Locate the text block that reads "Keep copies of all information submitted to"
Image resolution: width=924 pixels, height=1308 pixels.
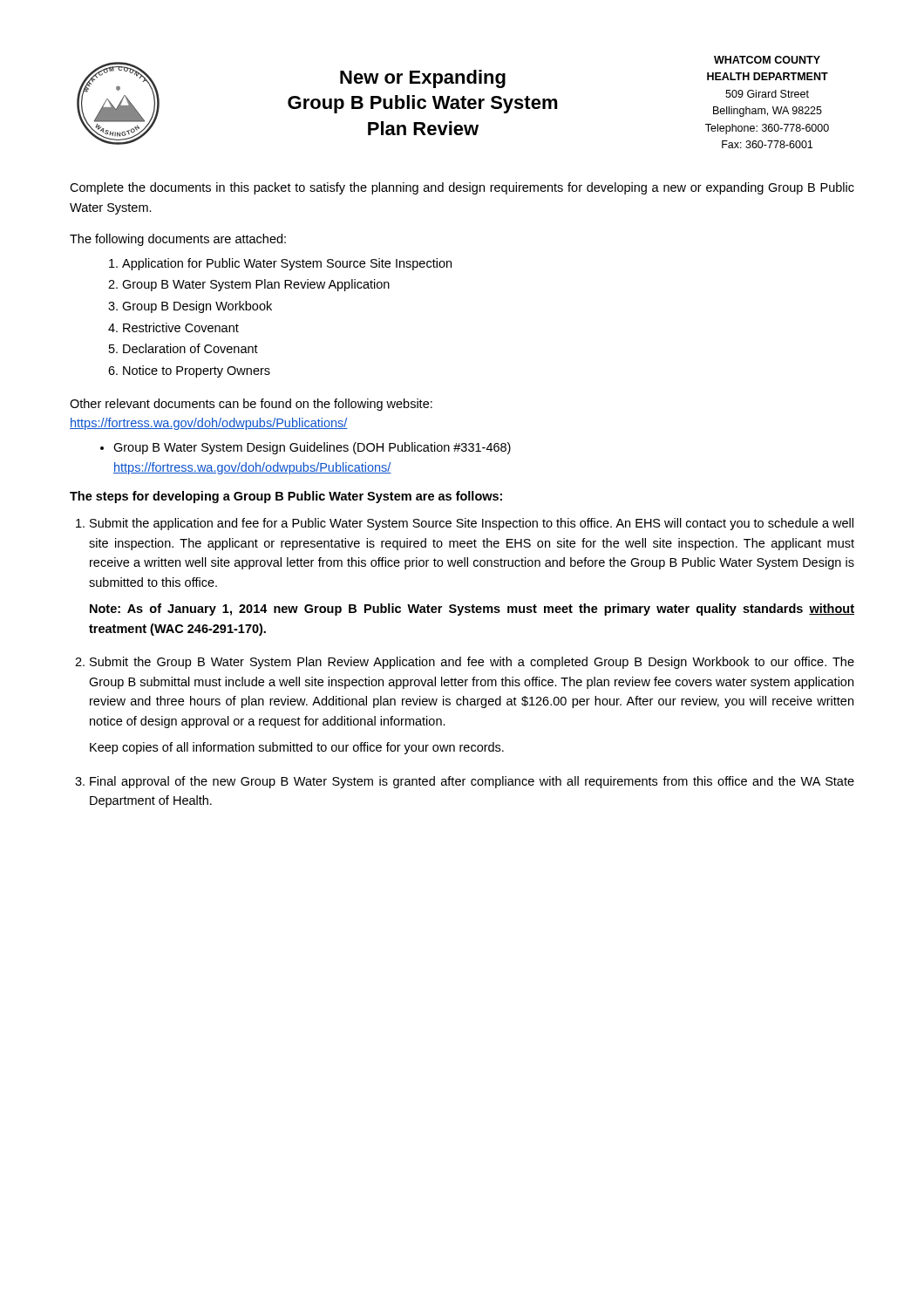[x=297, y=747]
